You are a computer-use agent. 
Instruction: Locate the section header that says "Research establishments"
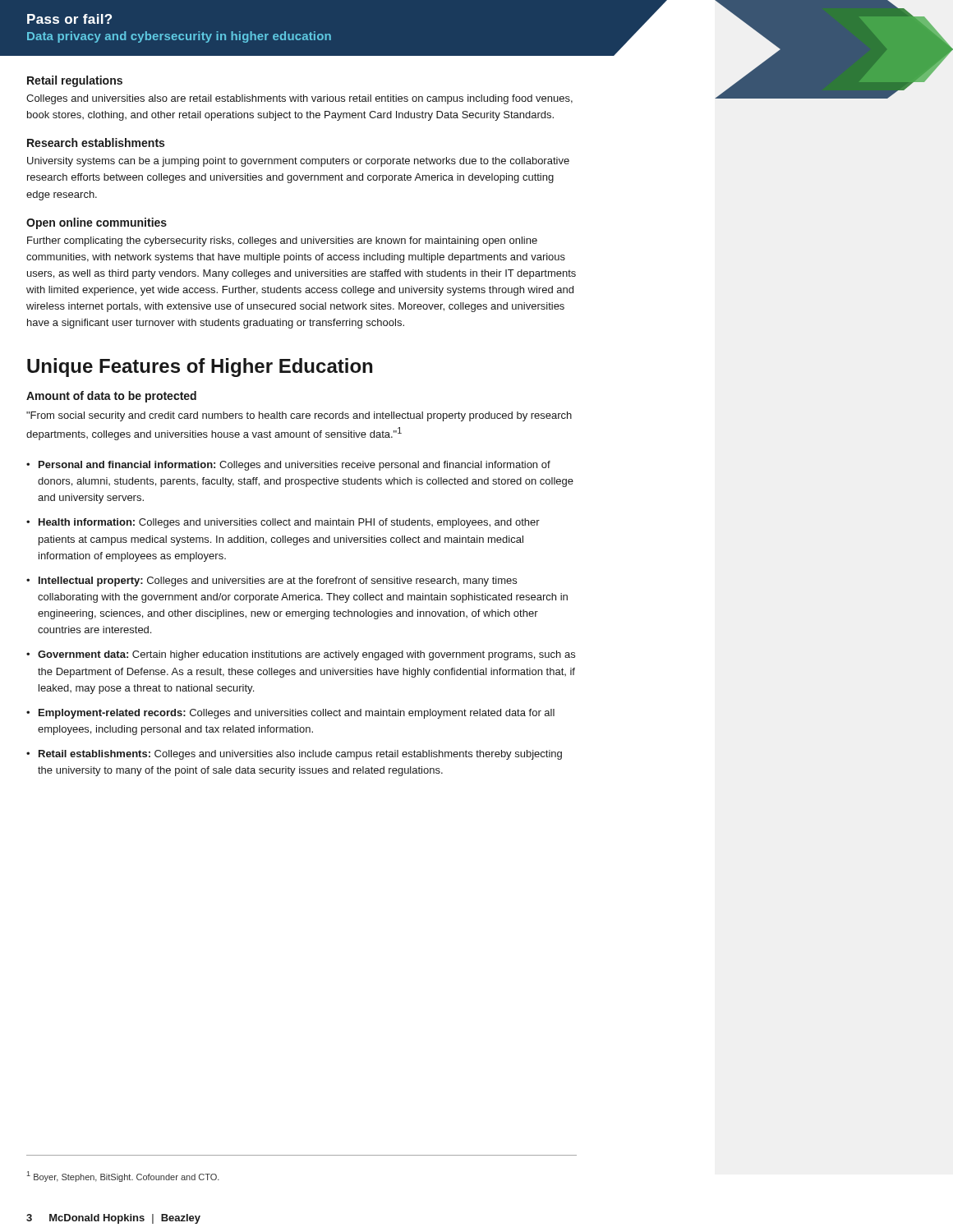click(96, 143)
